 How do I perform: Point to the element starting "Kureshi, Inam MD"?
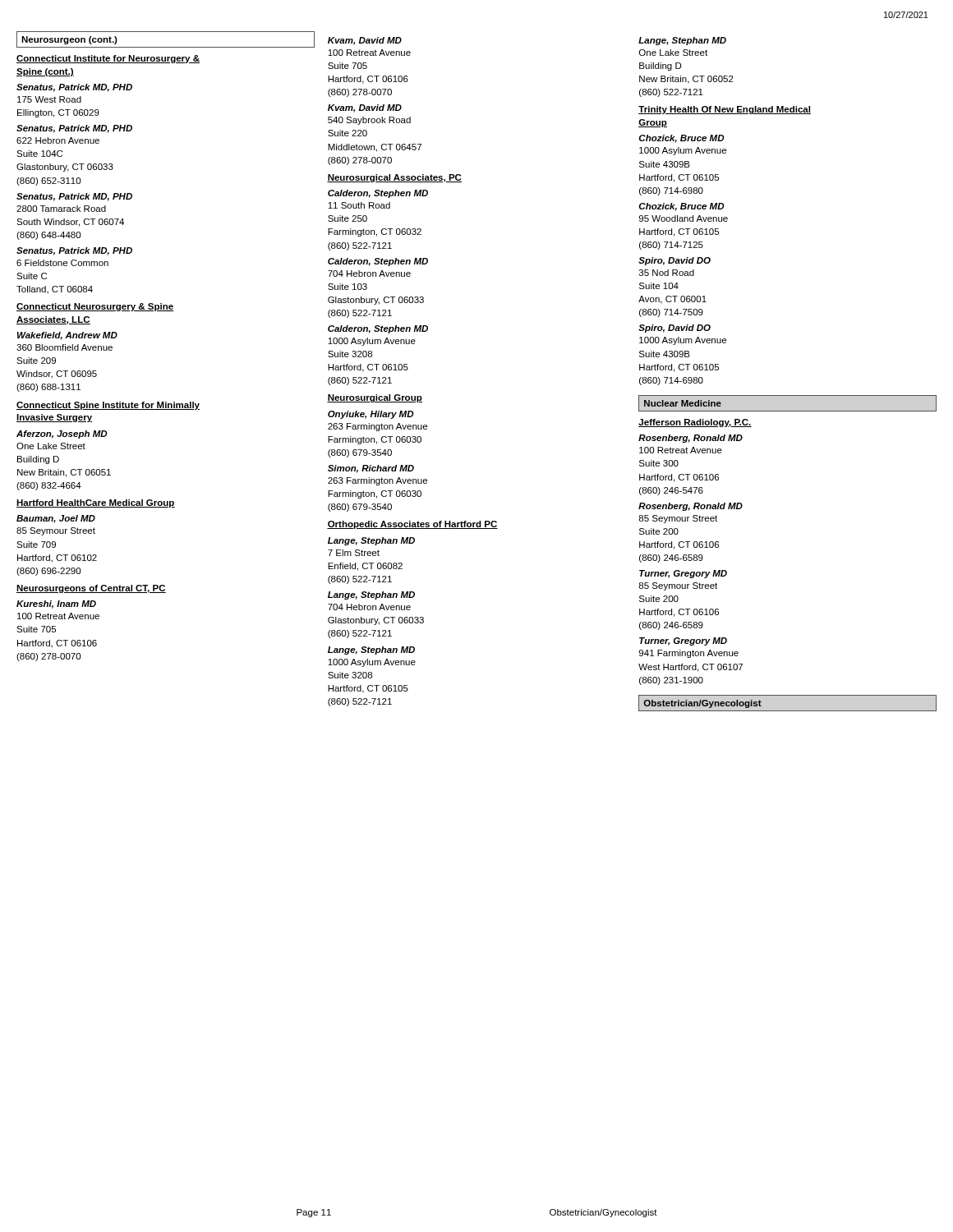[56, 605]
